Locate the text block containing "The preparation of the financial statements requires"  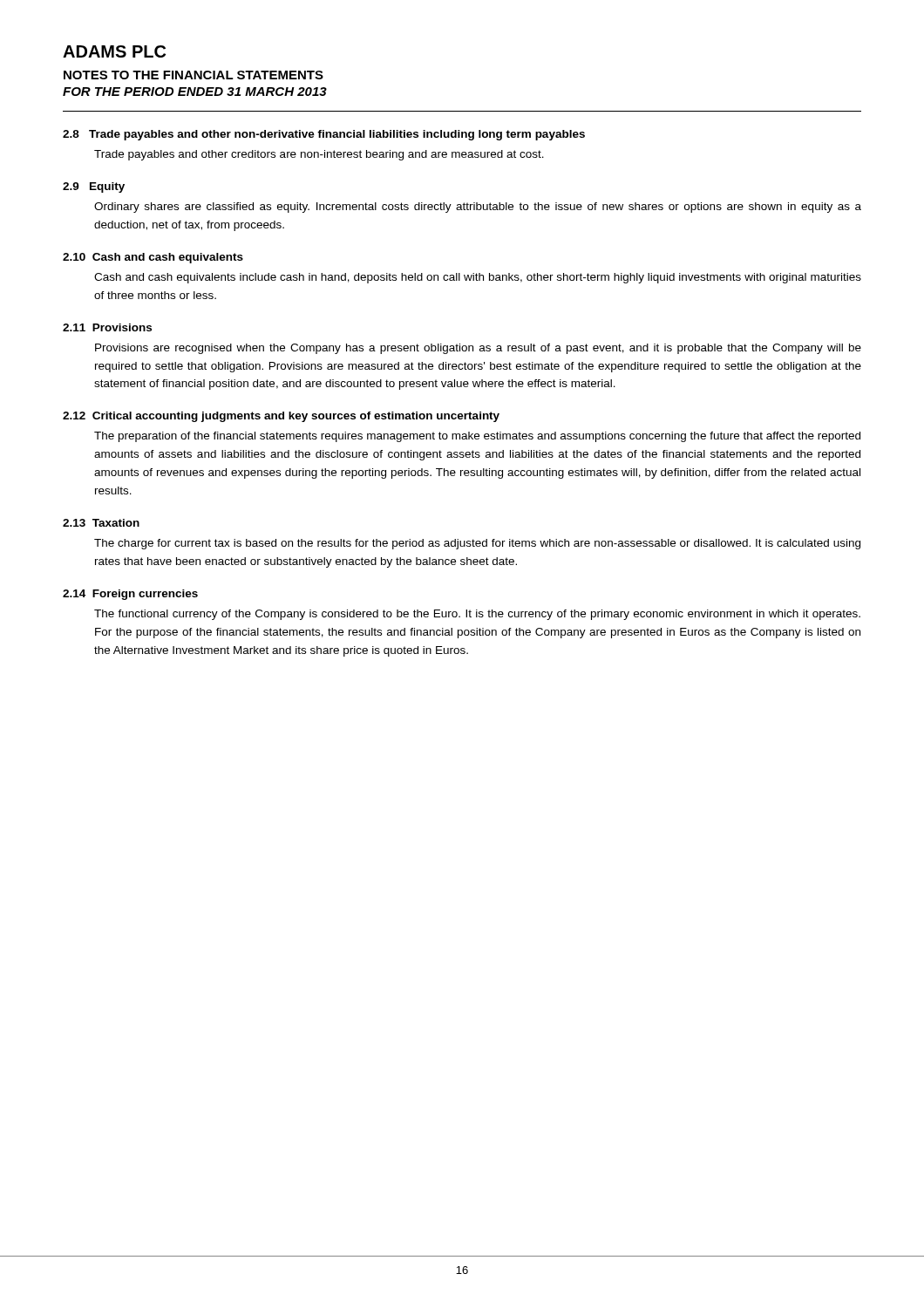[478, 463]
